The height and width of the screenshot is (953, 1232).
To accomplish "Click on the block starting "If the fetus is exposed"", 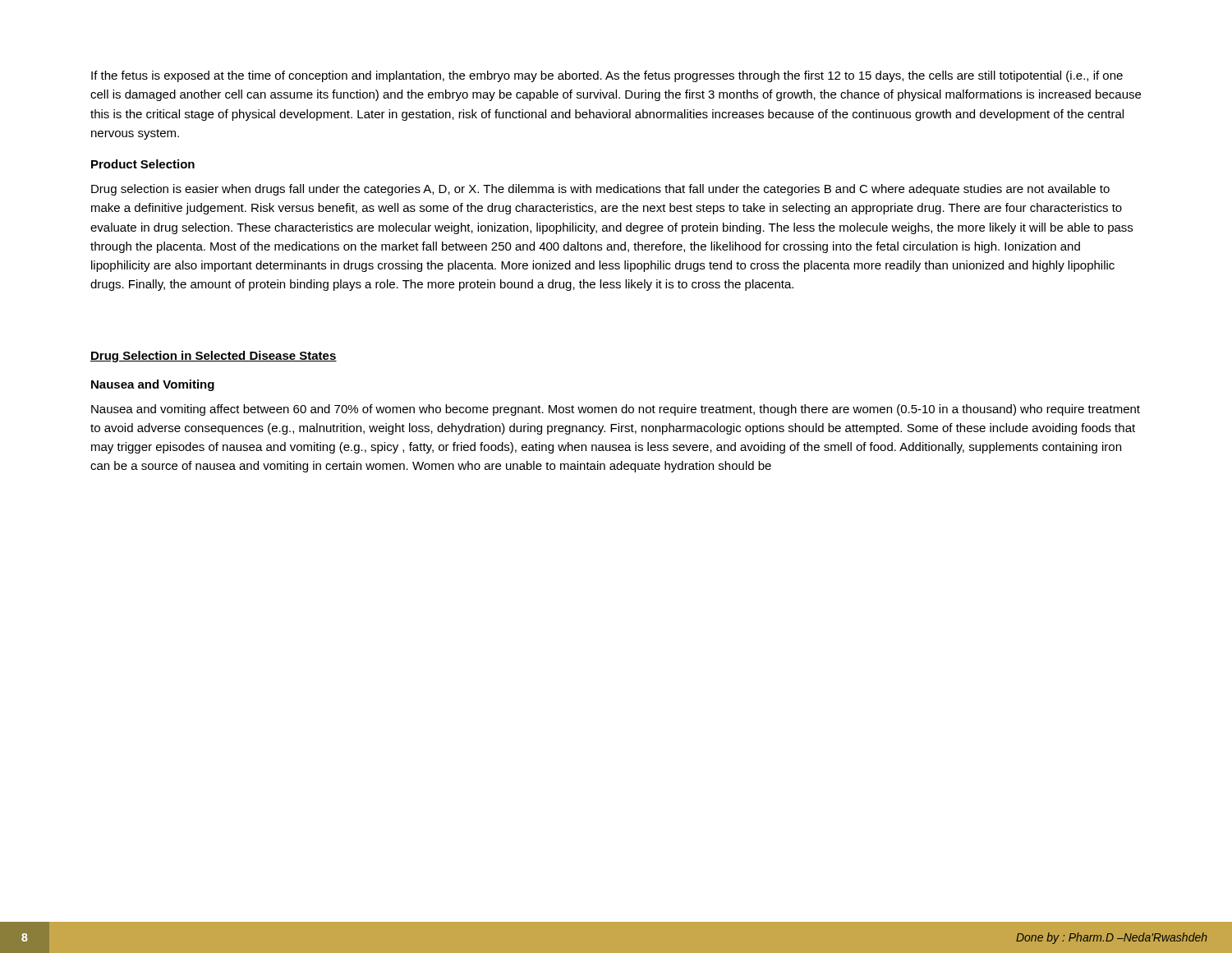I will (616, 104).
